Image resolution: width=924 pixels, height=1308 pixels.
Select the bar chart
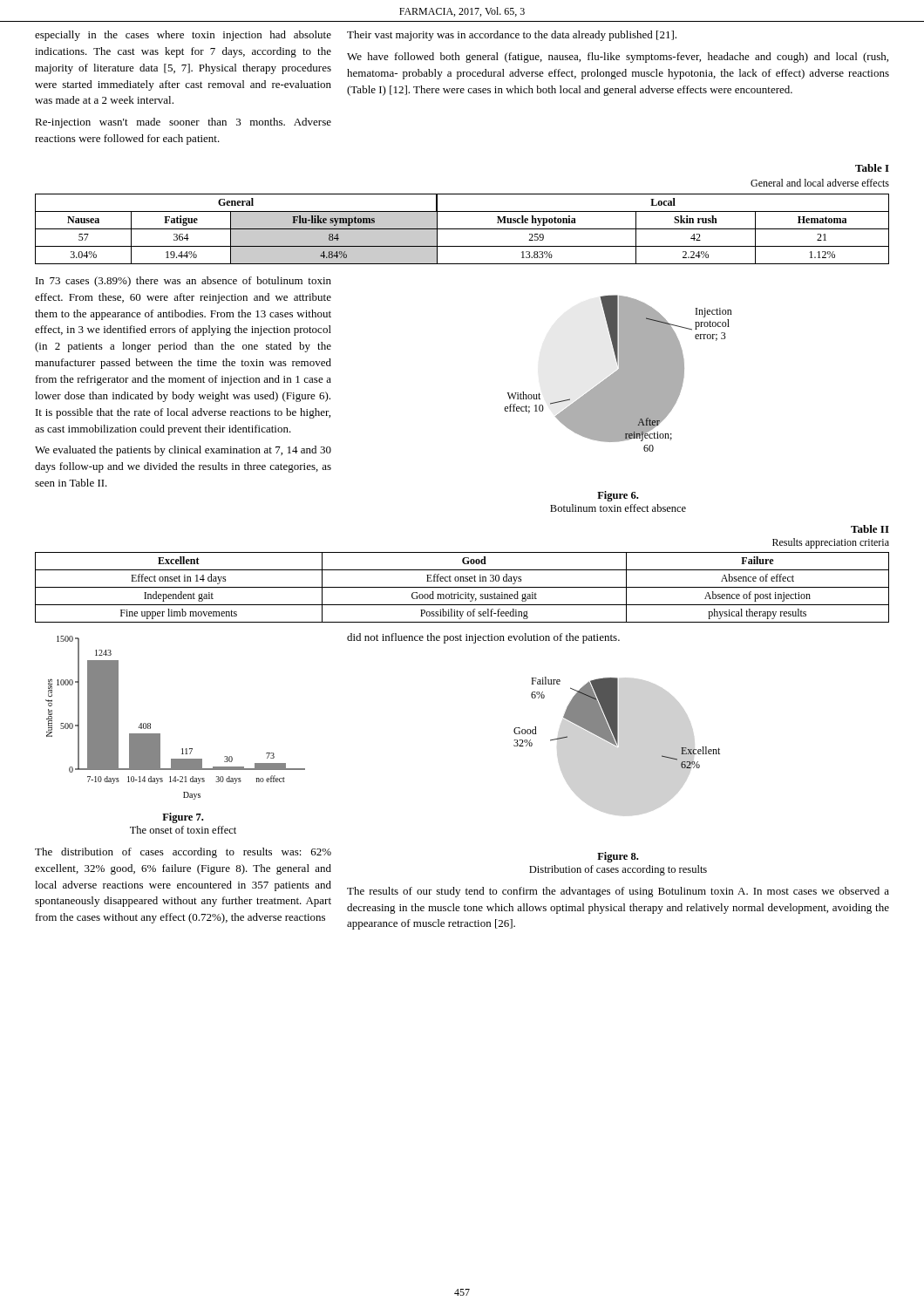[183, 718]
